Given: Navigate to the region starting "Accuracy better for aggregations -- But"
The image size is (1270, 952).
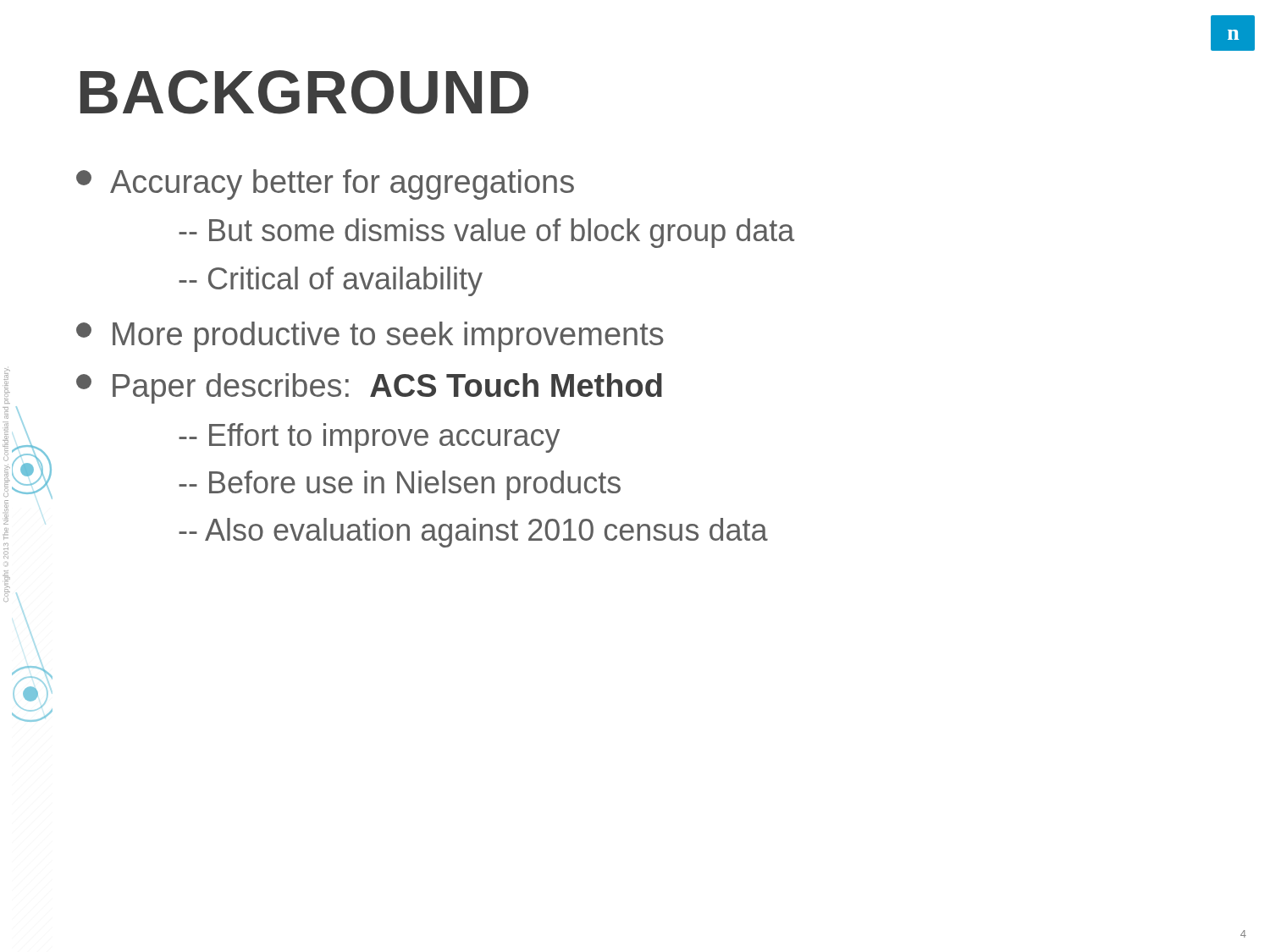Looking at the screenshot, I should click(435, 233).
